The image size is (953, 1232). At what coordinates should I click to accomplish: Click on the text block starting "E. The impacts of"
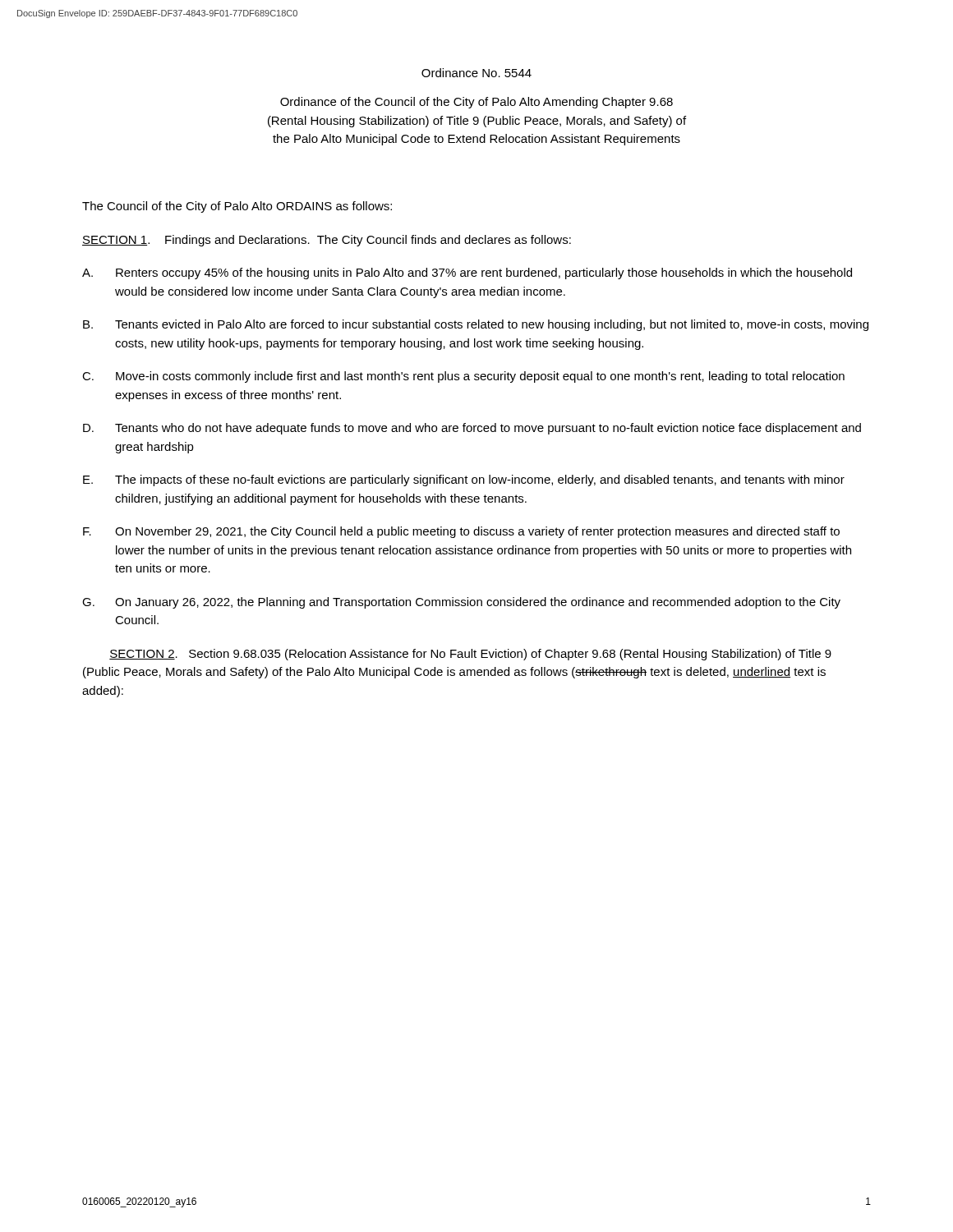pyautogui.click(x=476, y=489)
